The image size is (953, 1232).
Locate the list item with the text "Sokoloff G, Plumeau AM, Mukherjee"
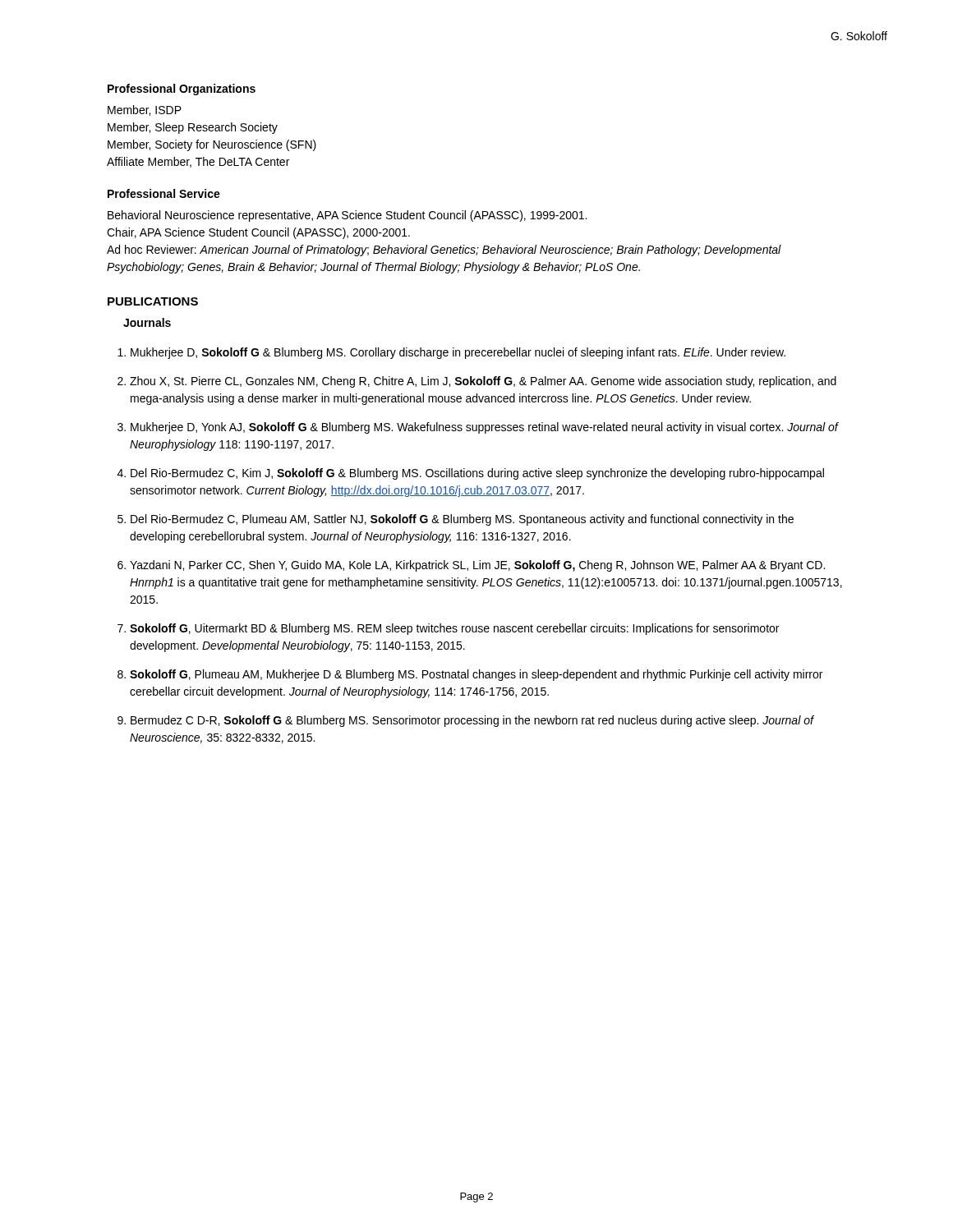(x=476, y=683)
